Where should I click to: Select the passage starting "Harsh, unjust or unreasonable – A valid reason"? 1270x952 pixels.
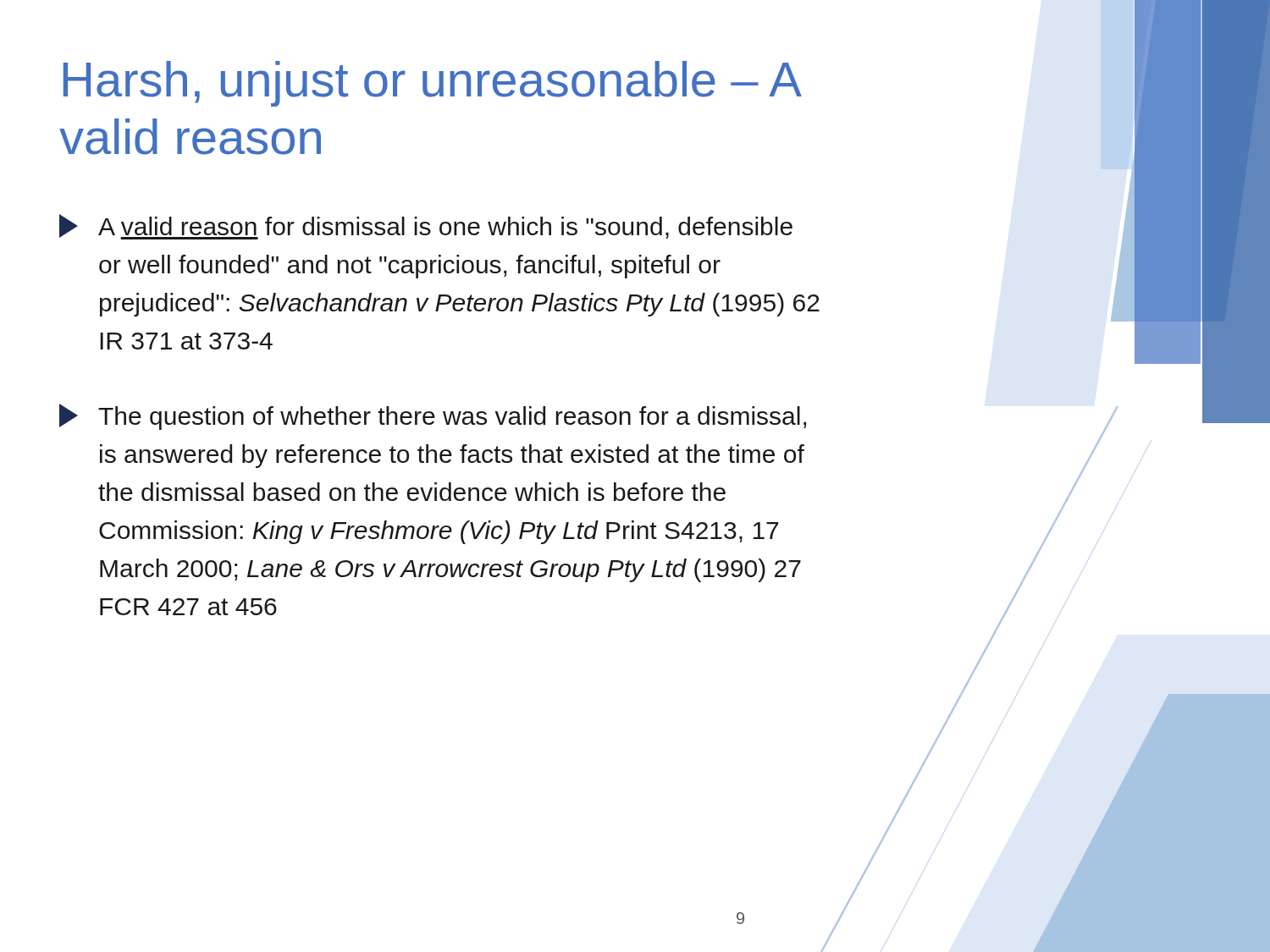[440, 109]
